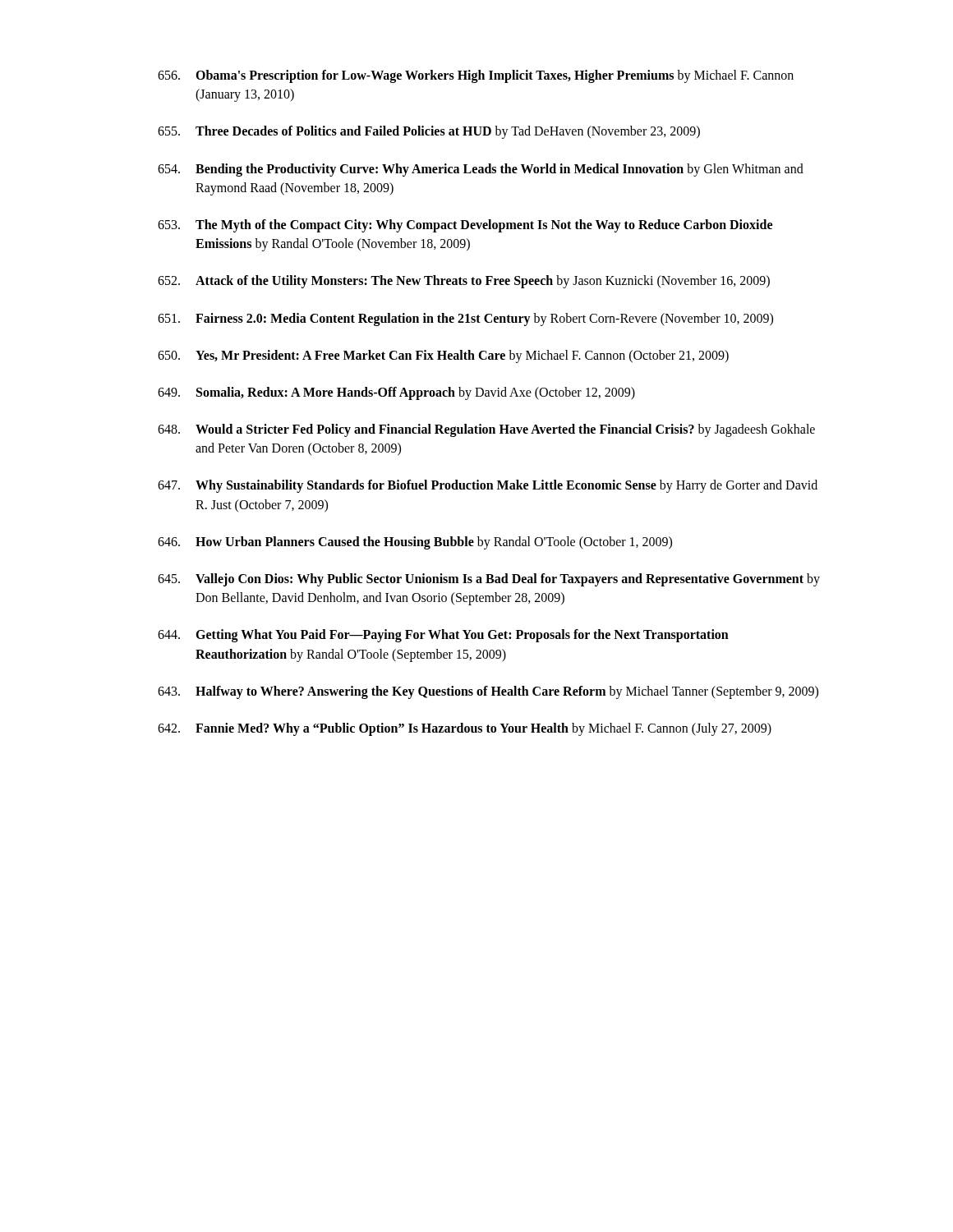Click on the text starting "655. Three Decades of Politics and Failed"
The image size is (953, 1232).
(x=476, y=131)
